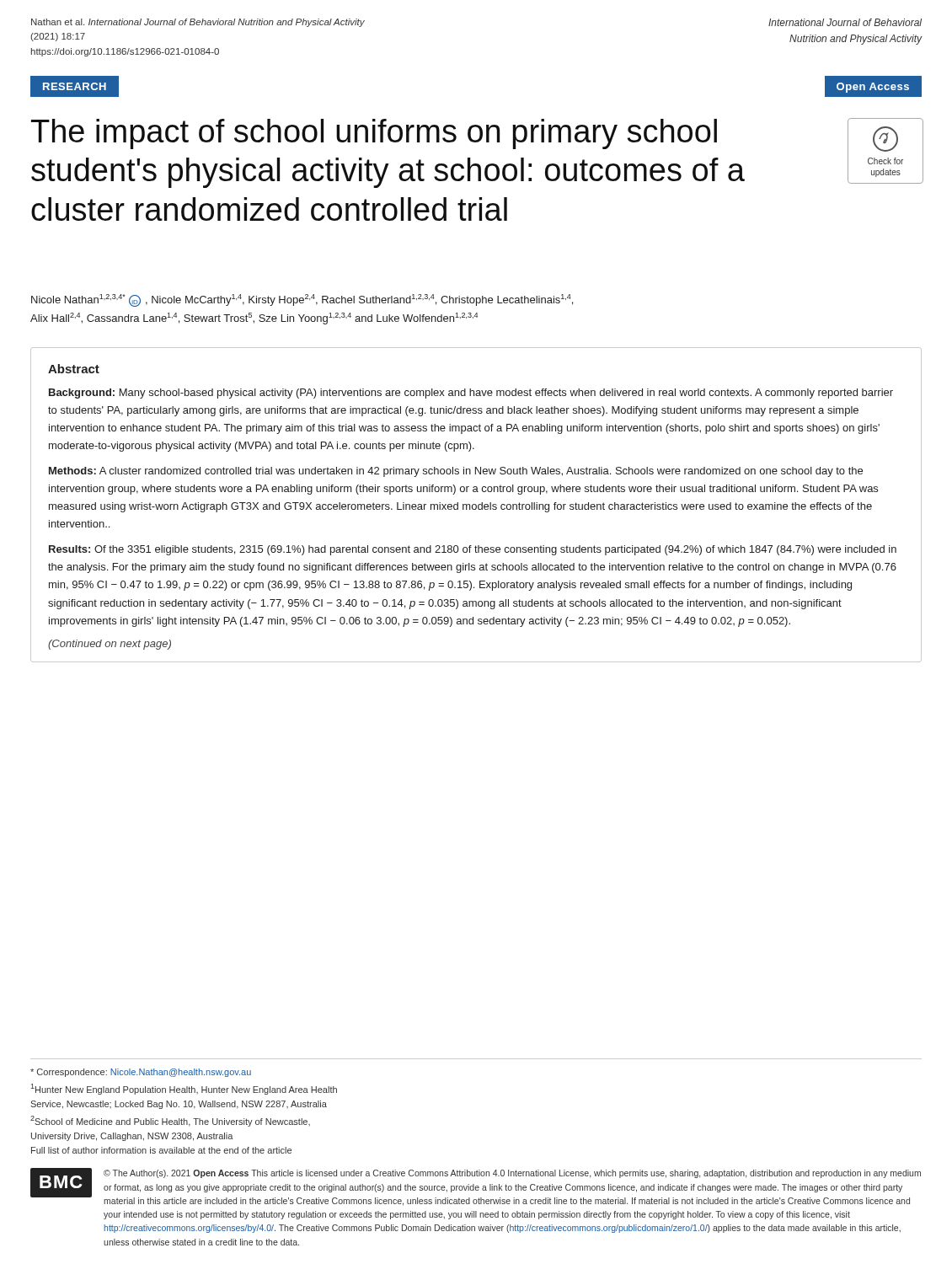Select the passage starting "Nicole Nathan1,2,3,4* iD"
The width and height of the screenshot is (952, 1264).
pyautogui.click(x=302, y=309)
